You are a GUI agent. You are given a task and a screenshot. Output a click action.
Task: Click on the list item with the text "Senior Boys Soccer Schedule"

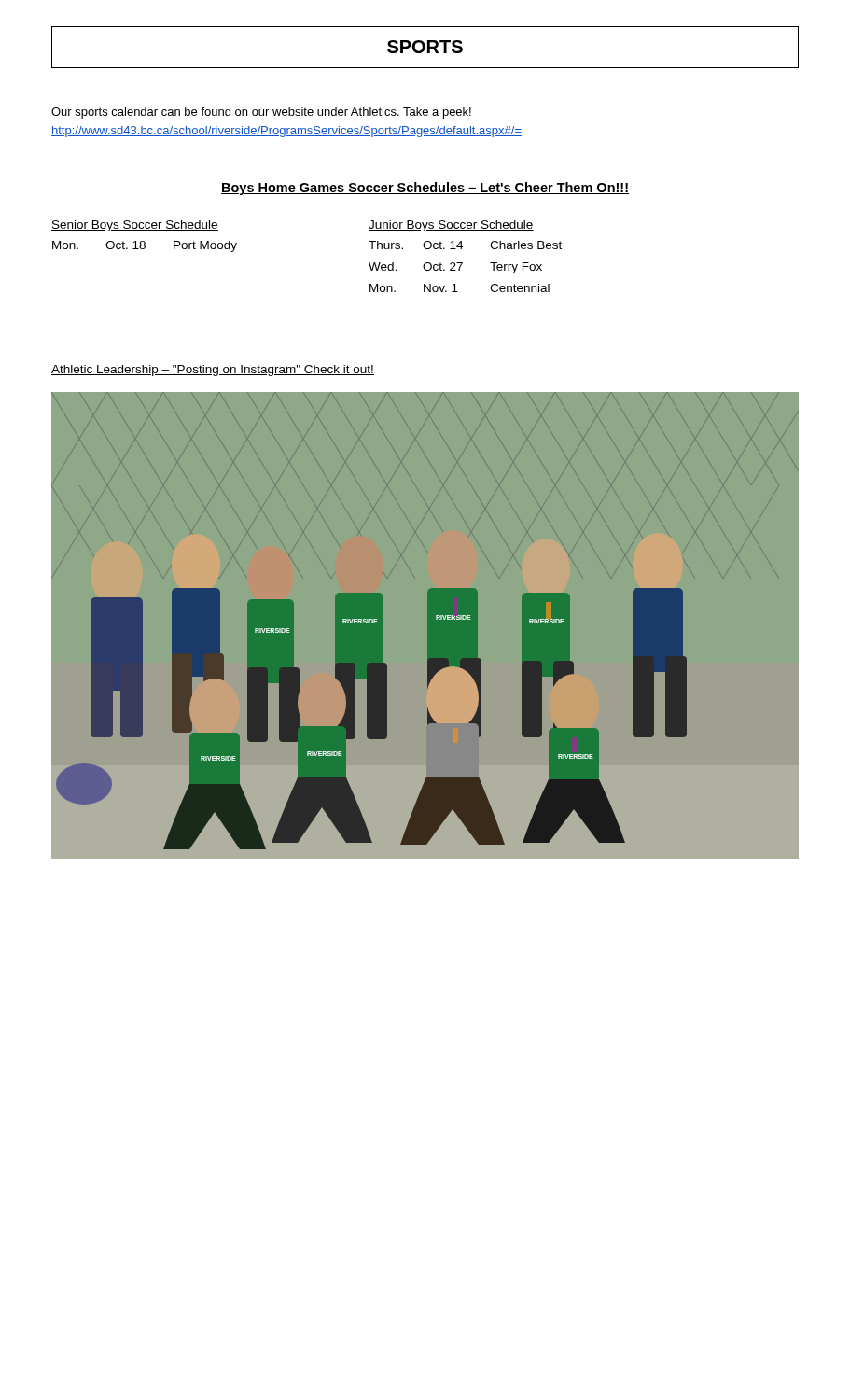[210, 237]
